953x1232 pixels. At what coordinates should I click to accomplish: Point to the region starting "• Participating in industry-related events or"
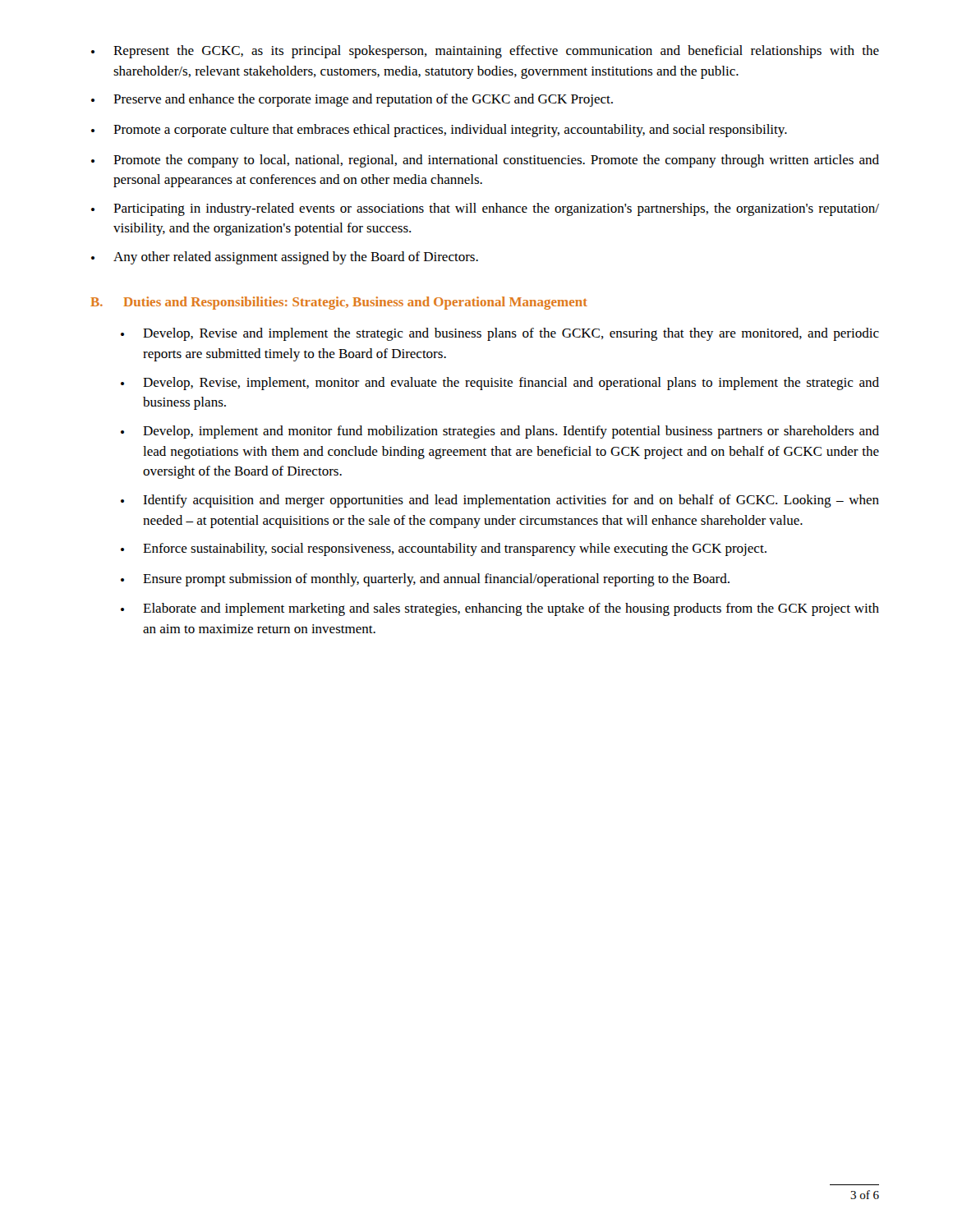(485, 219)
